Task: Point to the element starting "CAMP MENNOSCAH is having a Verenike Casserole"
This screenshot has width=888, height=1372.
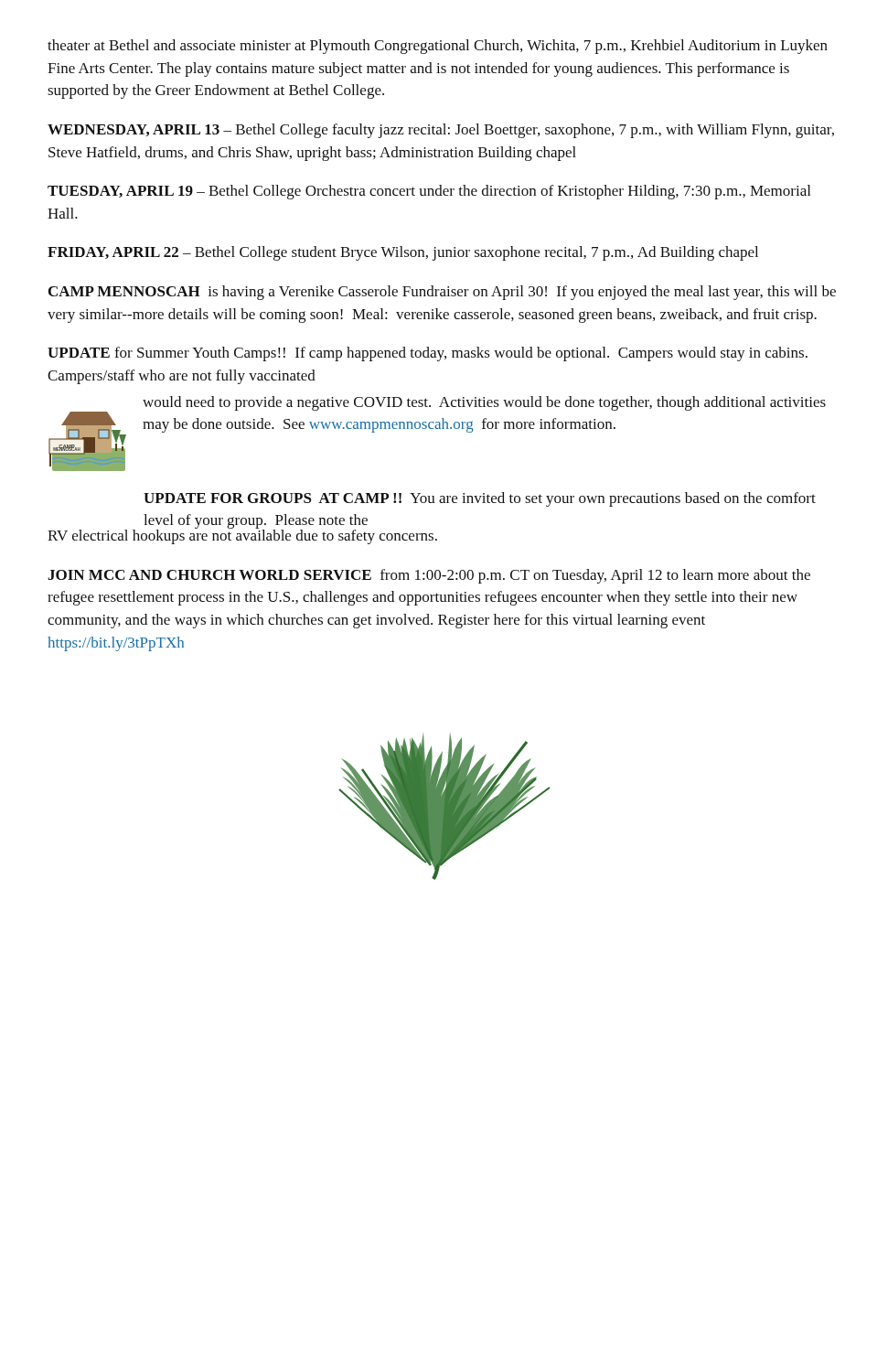Action: (x=442, y=303)
